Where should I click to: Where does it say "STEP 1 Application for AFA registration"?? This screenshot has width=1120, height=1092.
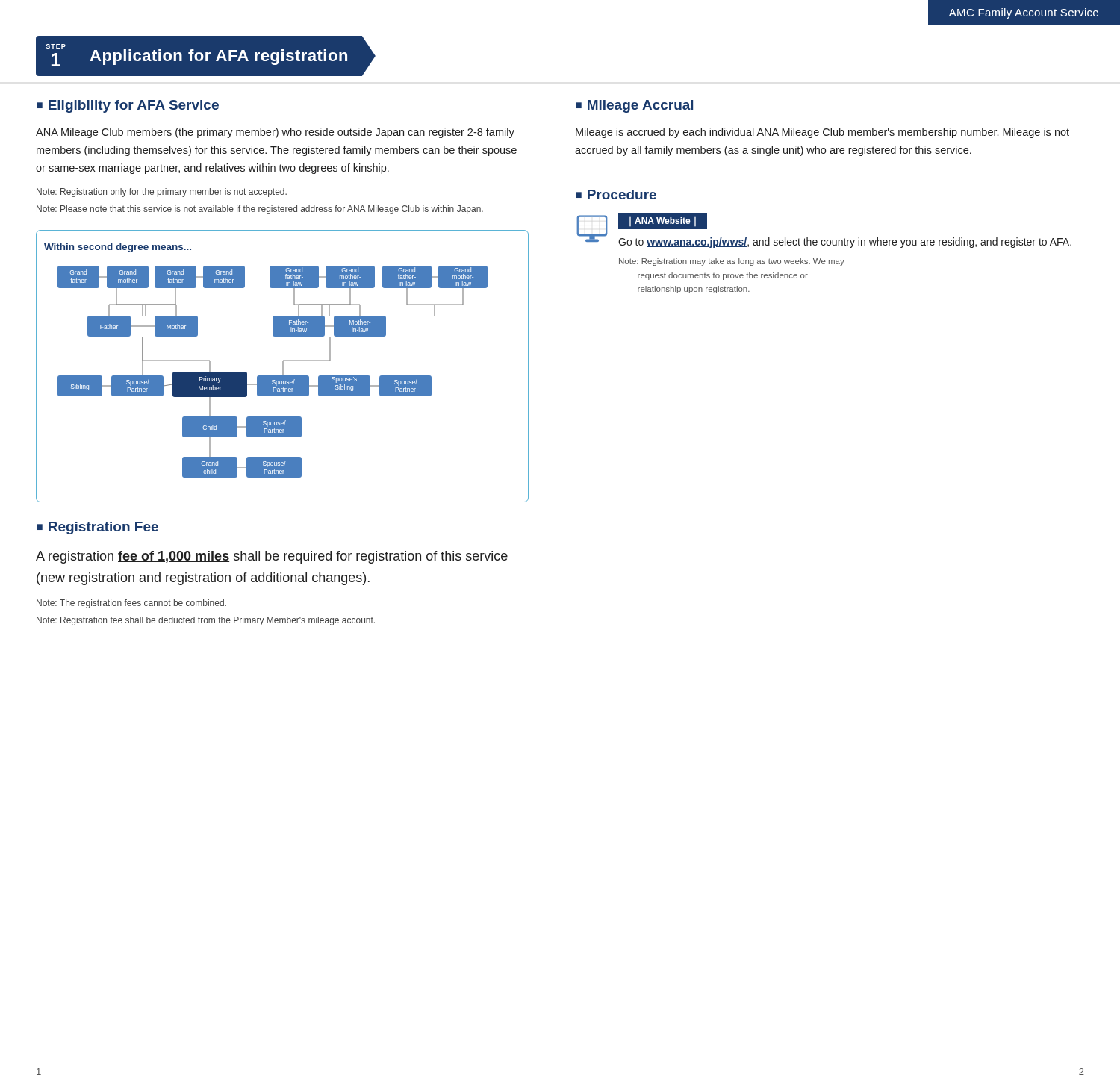point(206,56)
